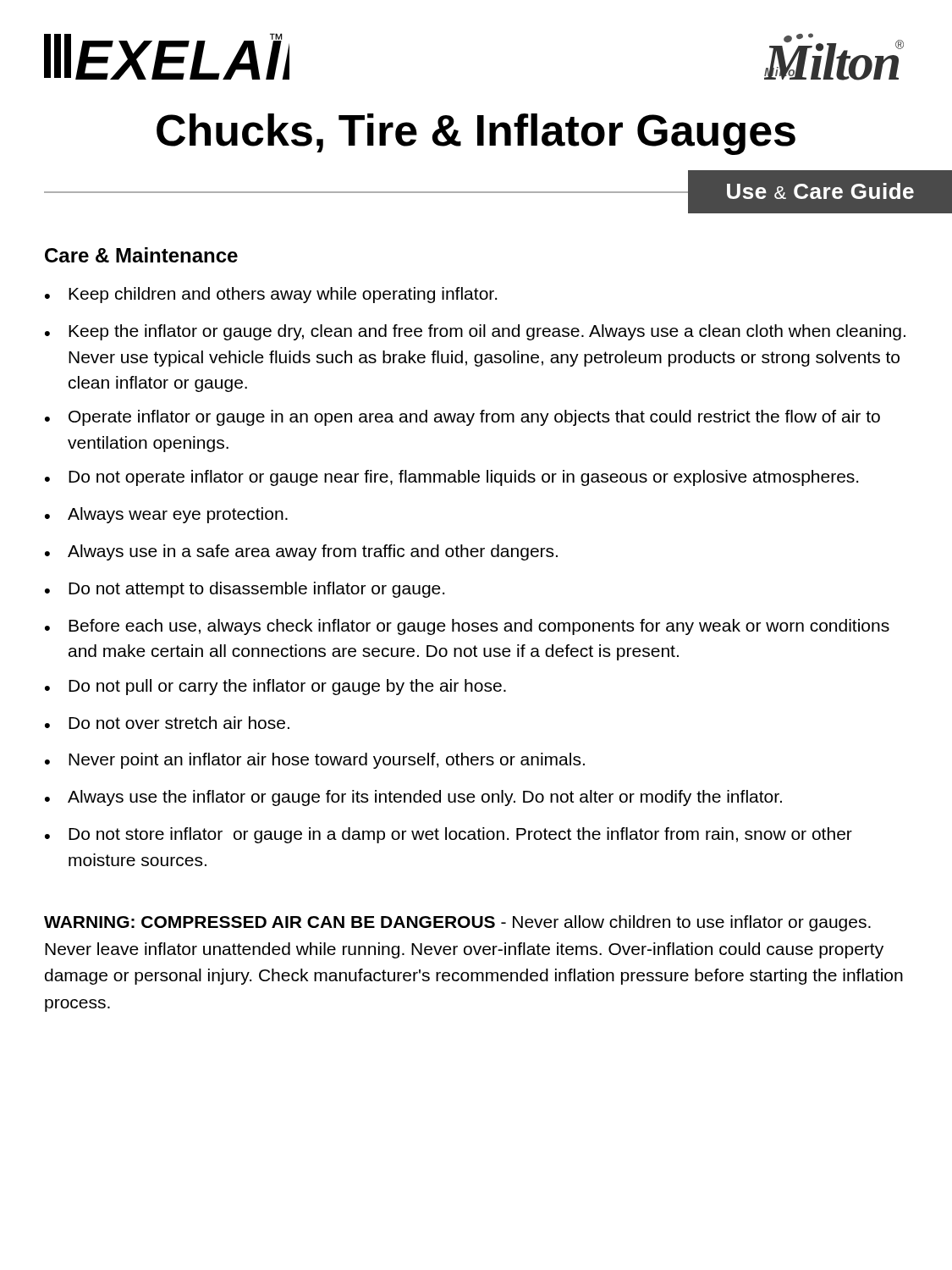The height and width of the screenshot is (1270, 952).
Task: Find the block on this page that starts "• Never point"
Action: (476, 761)
